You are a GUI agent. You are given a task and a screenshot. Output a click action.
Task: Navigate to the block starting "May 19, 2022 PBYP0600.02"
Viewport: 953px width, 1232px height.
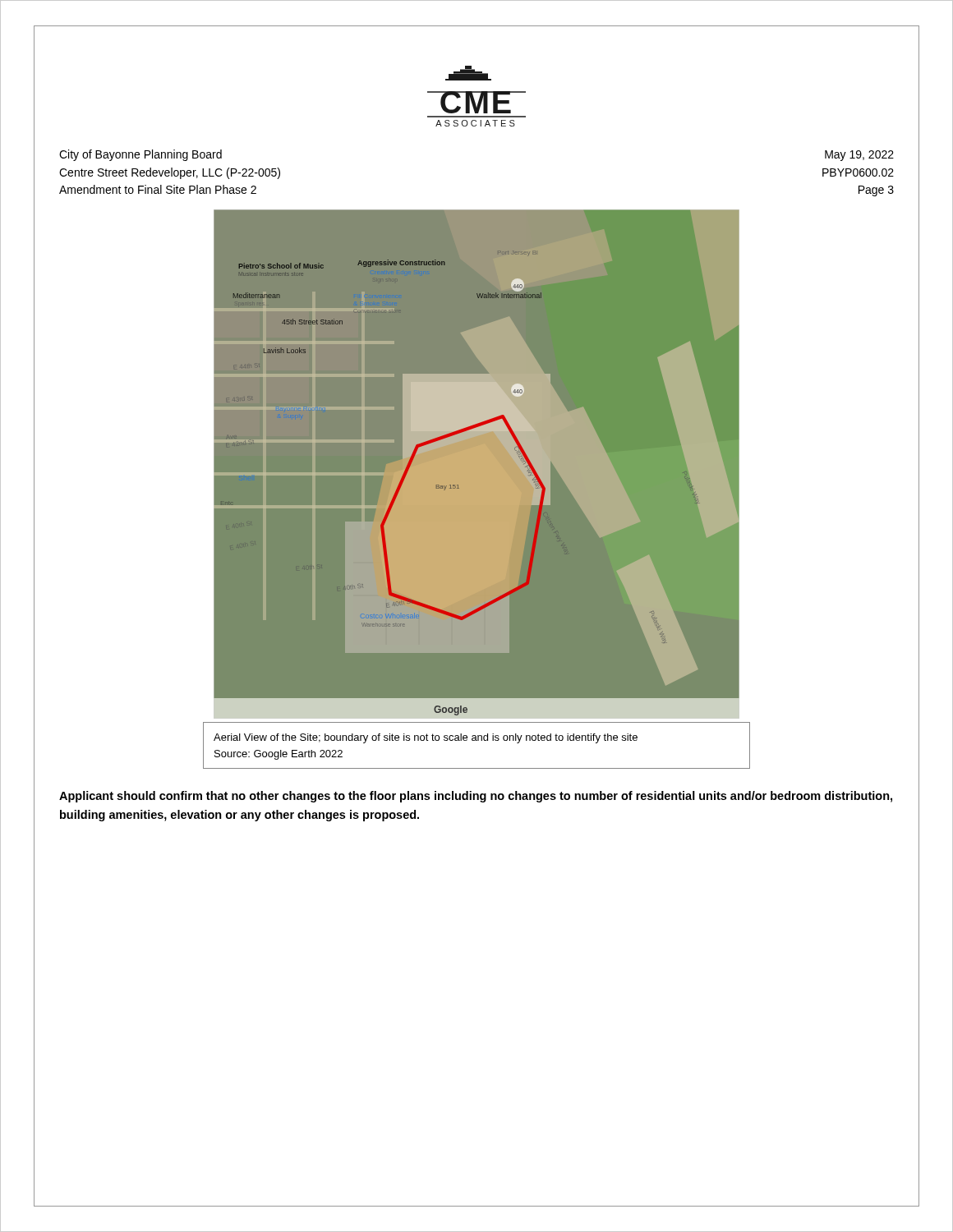858,172
